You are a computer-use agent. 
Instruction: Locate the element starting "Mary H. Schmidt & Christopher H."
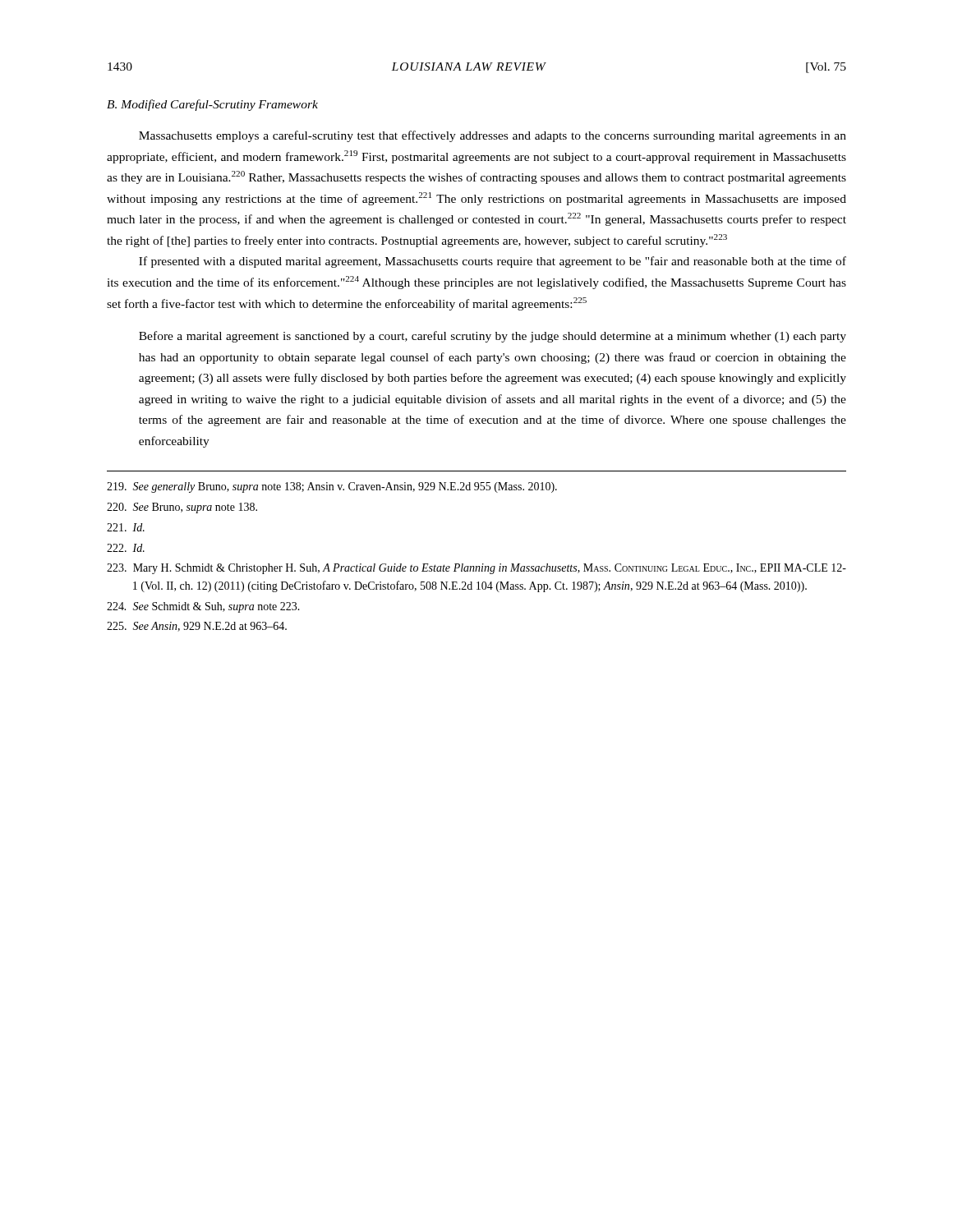point(476,577)
